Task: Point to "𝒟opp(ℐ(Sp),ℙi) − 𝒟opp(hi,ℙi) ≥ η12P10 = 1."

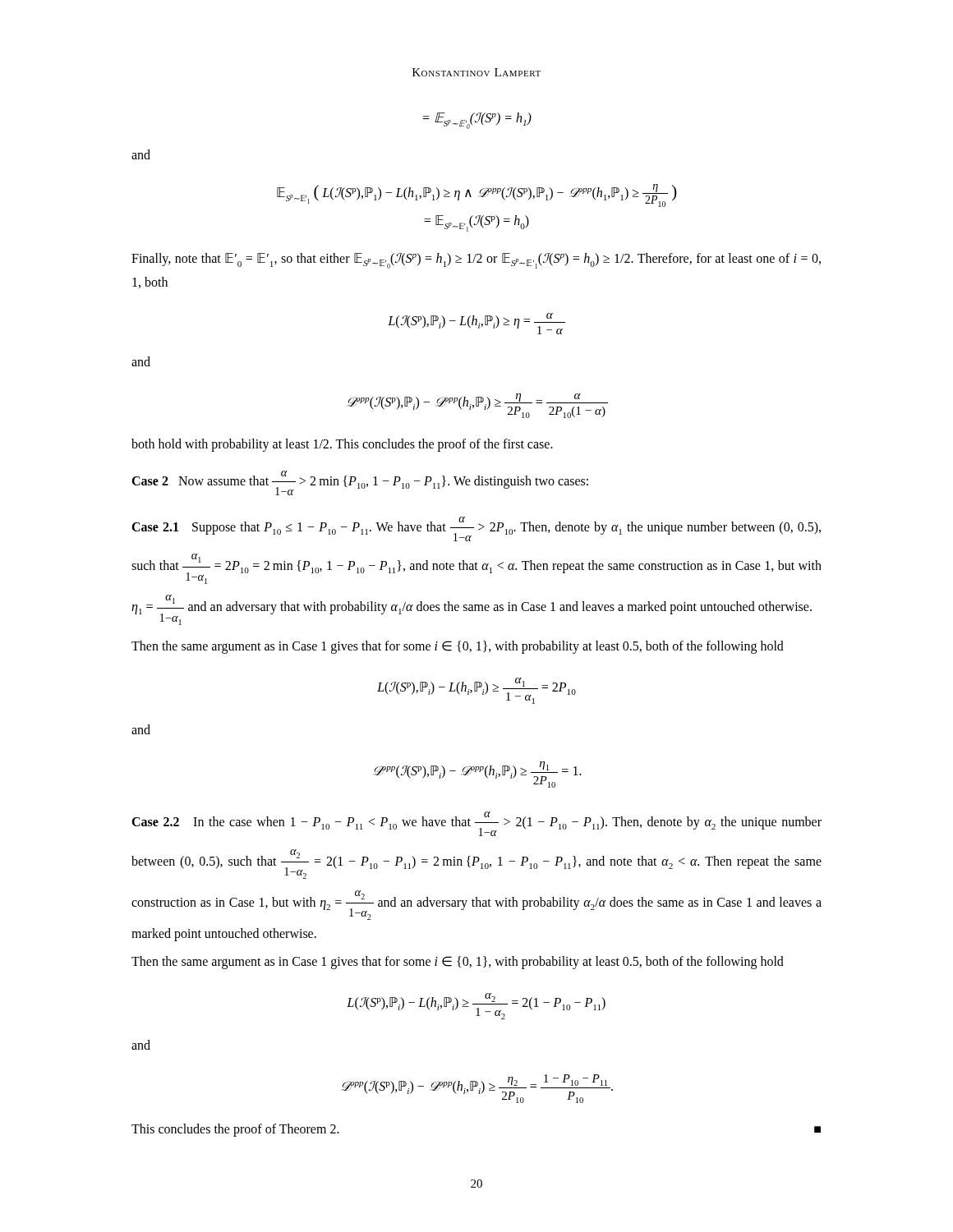Action: tap(476, 772)
